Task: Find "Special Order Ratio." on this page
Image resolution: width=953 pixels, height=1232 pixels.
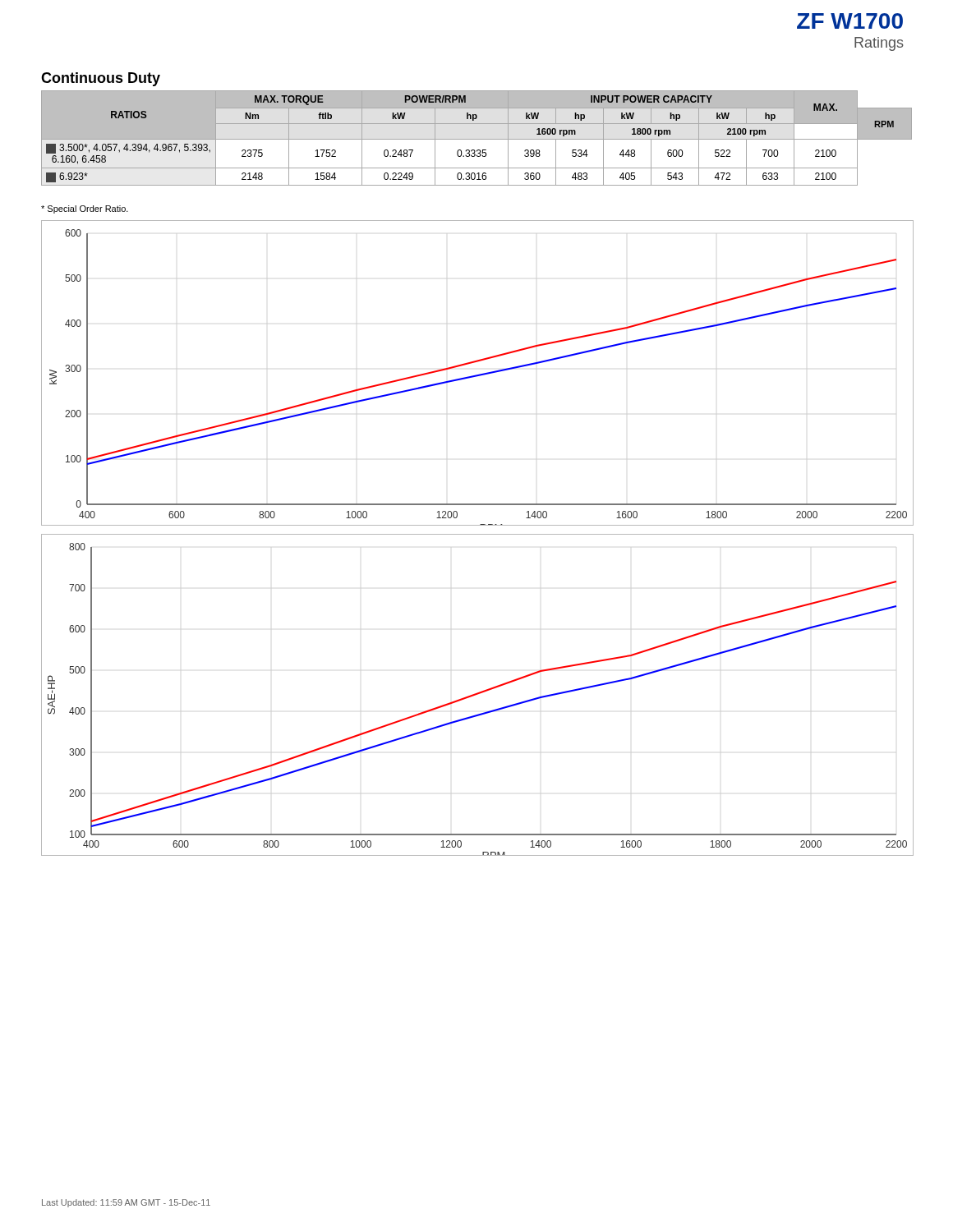Action: click(x=85, y=209)
